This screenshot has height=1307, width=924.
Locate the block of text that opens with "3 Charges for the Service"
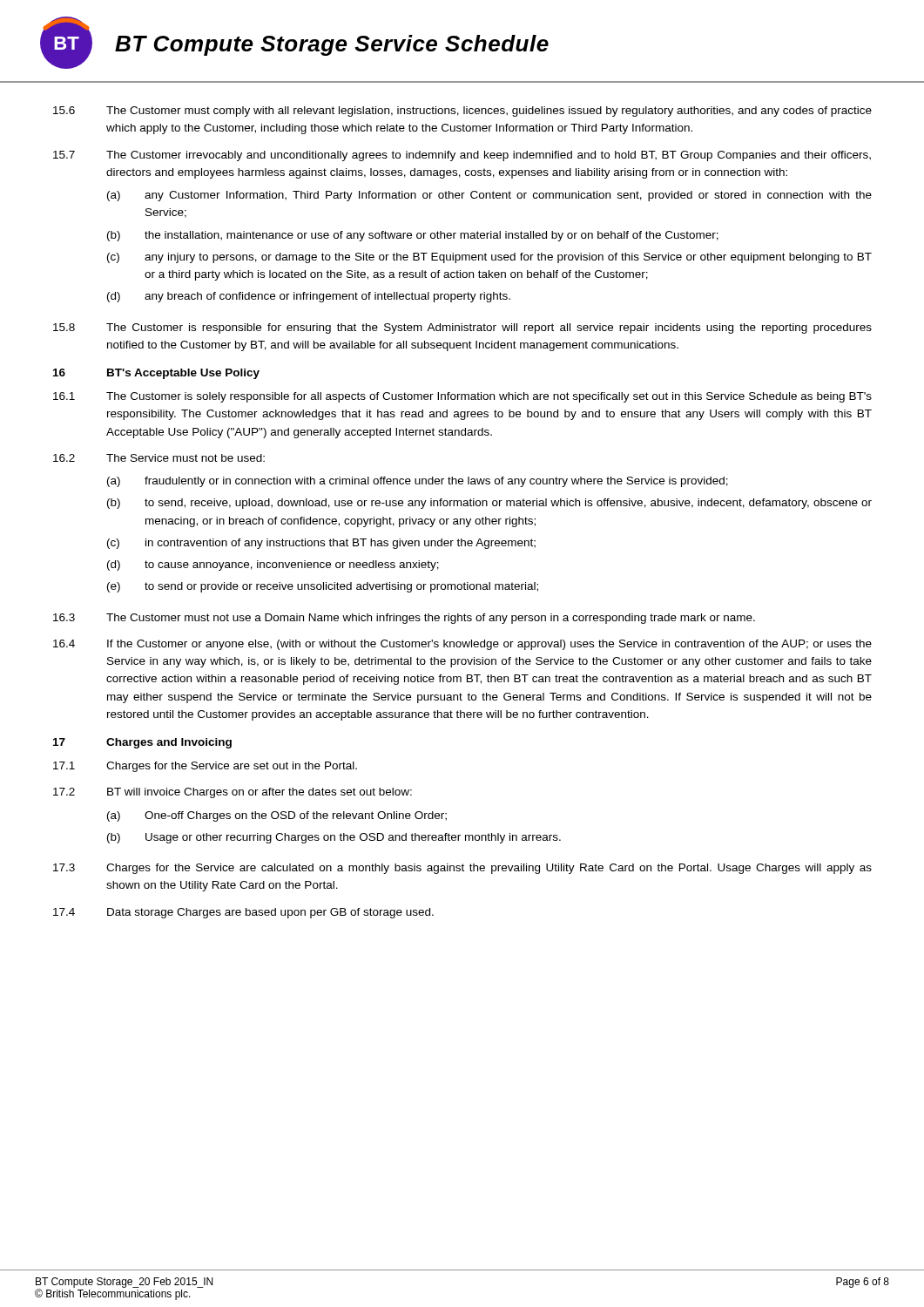click(x=462, y=877)
